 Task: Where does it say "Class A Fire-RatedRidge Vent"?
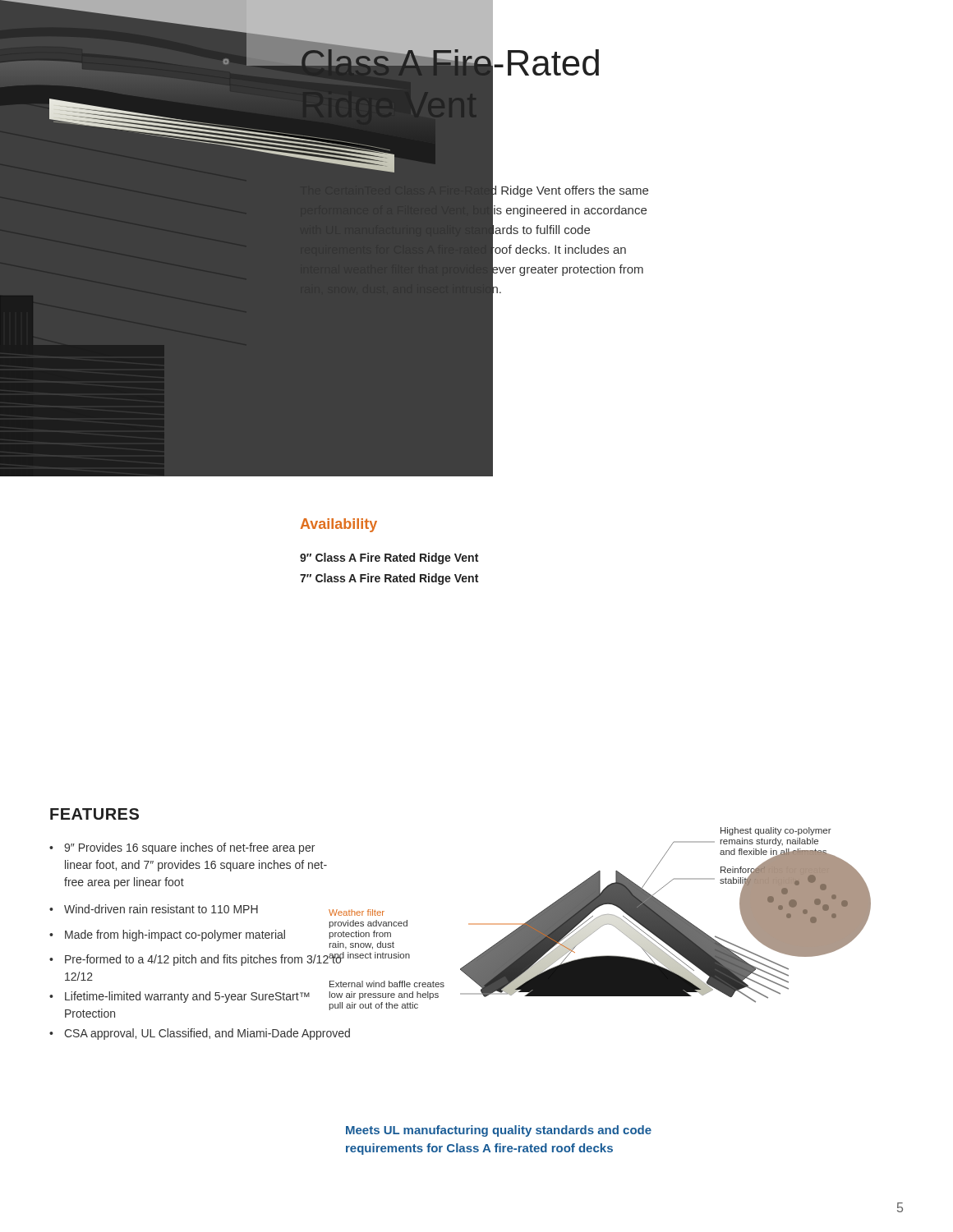pyautogui.click(x=596, y=84)
